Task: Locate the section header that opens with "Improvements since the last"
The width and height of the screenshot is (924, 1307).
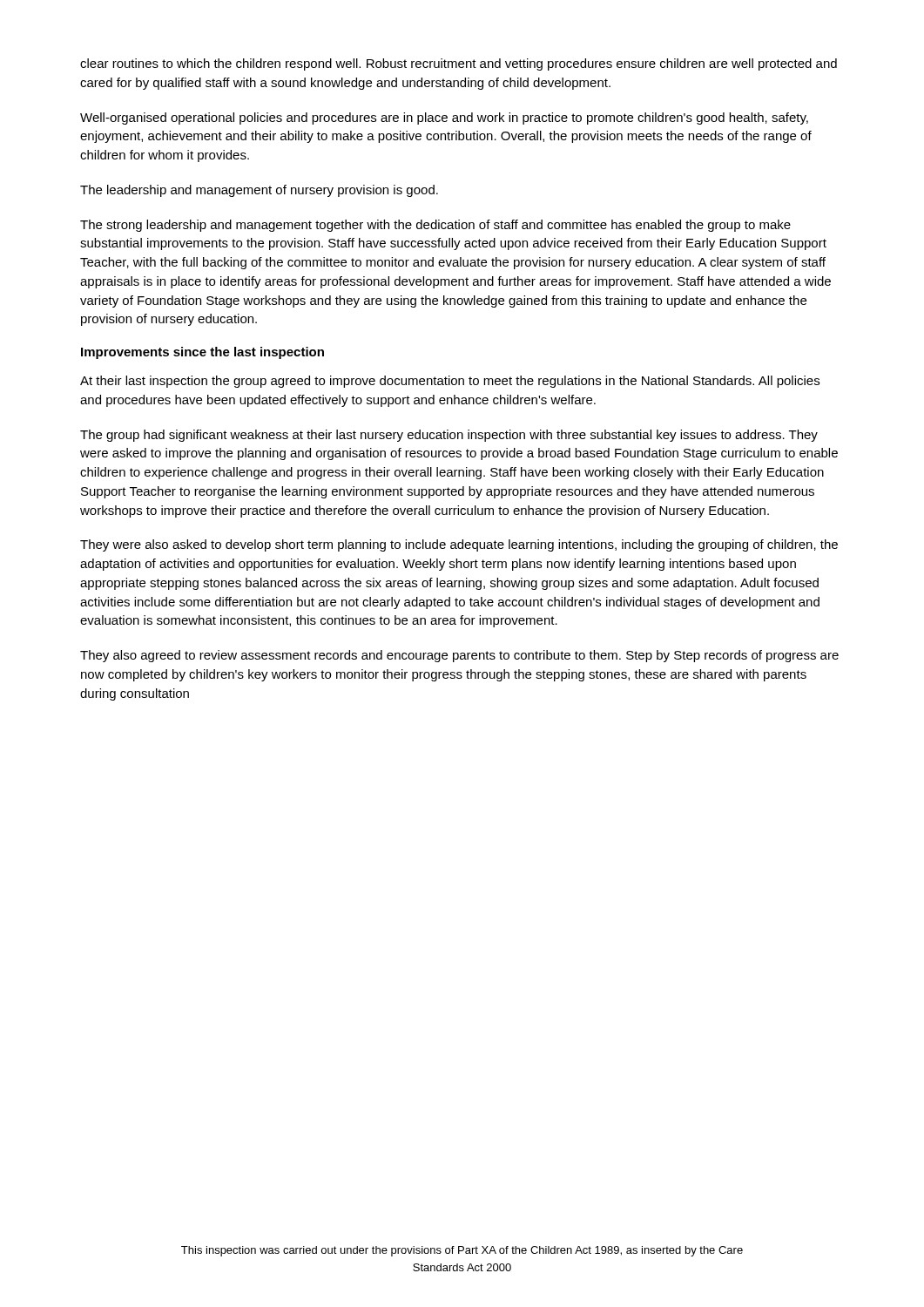Action: [202, 352]
